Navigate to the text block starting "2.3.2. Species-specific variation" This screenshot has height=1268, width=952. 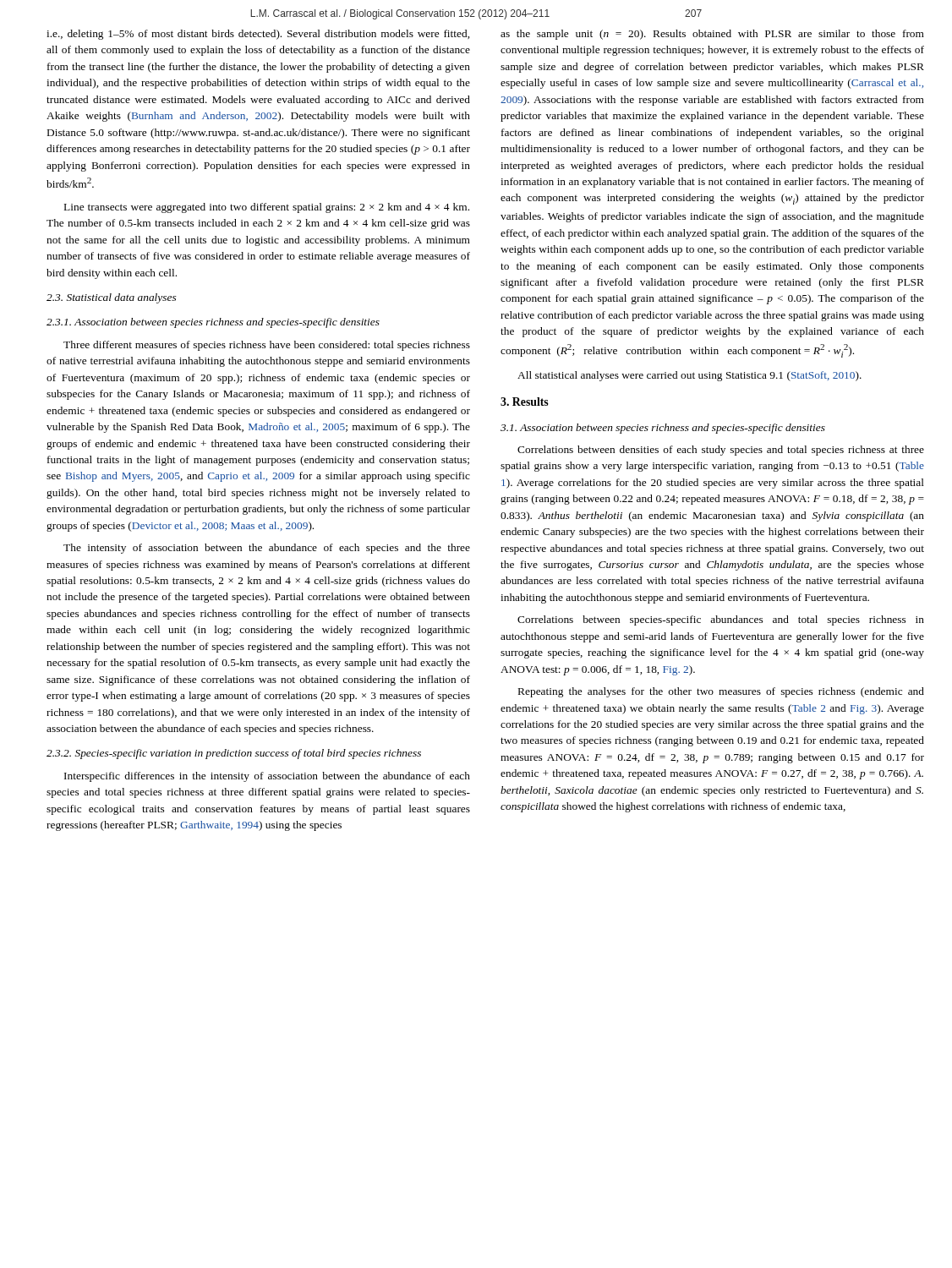pos(258,753)
